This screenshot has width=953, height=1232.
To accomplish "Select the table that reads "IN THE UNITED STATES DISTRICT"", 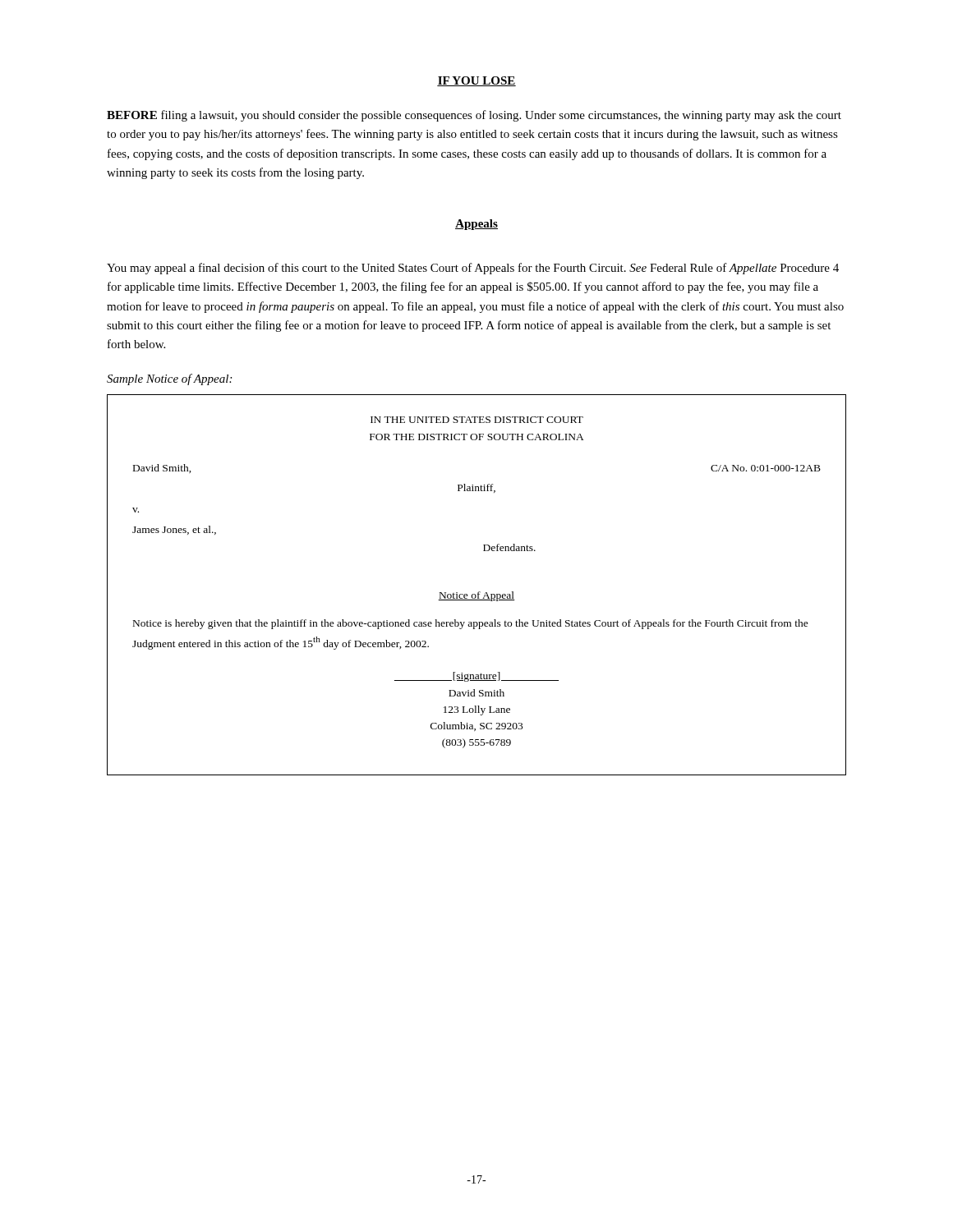I will (476, 585).
